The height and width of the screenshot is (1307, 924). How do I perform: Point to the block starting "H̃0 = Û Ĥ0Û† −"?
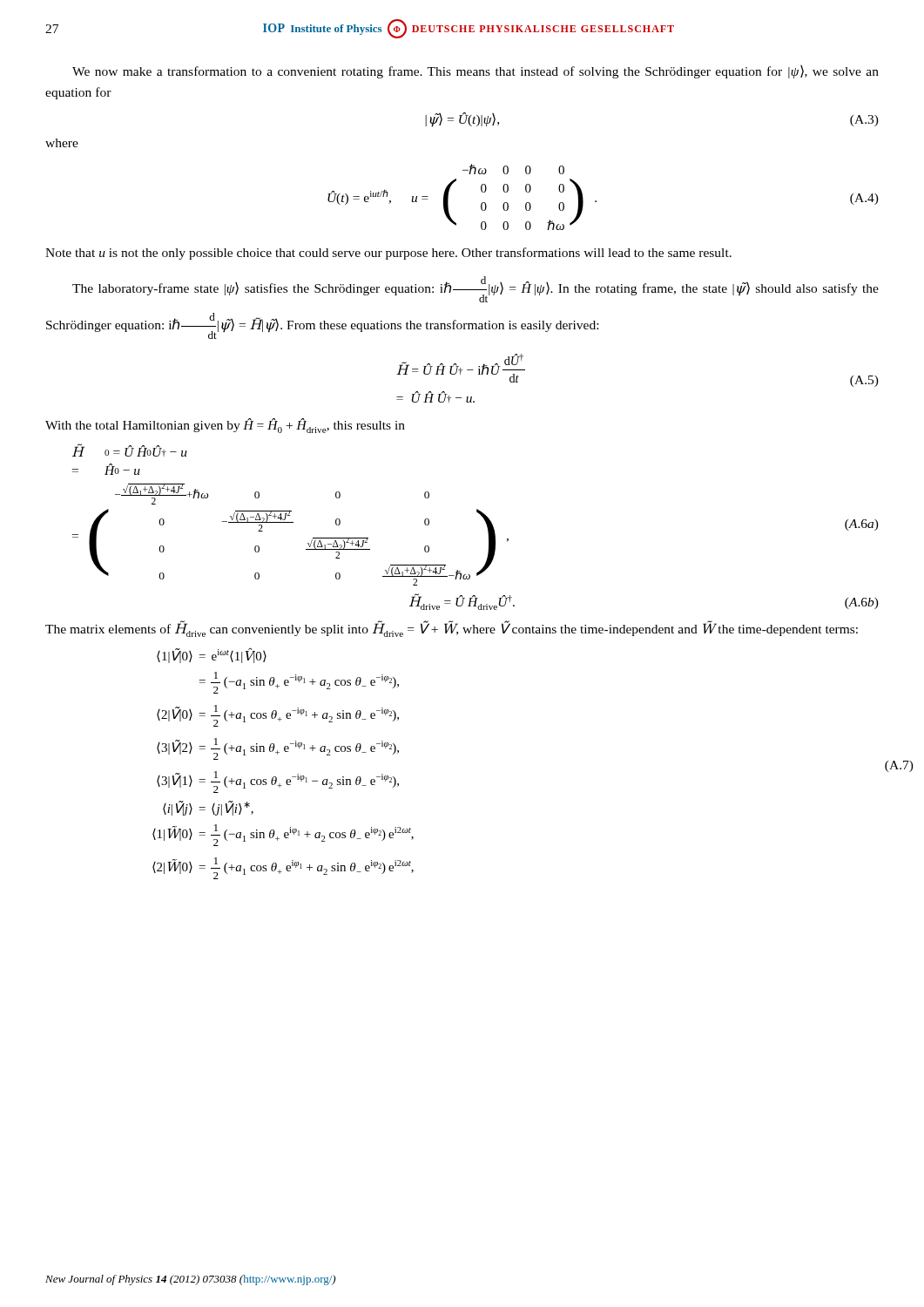click(x=475, y=516)
